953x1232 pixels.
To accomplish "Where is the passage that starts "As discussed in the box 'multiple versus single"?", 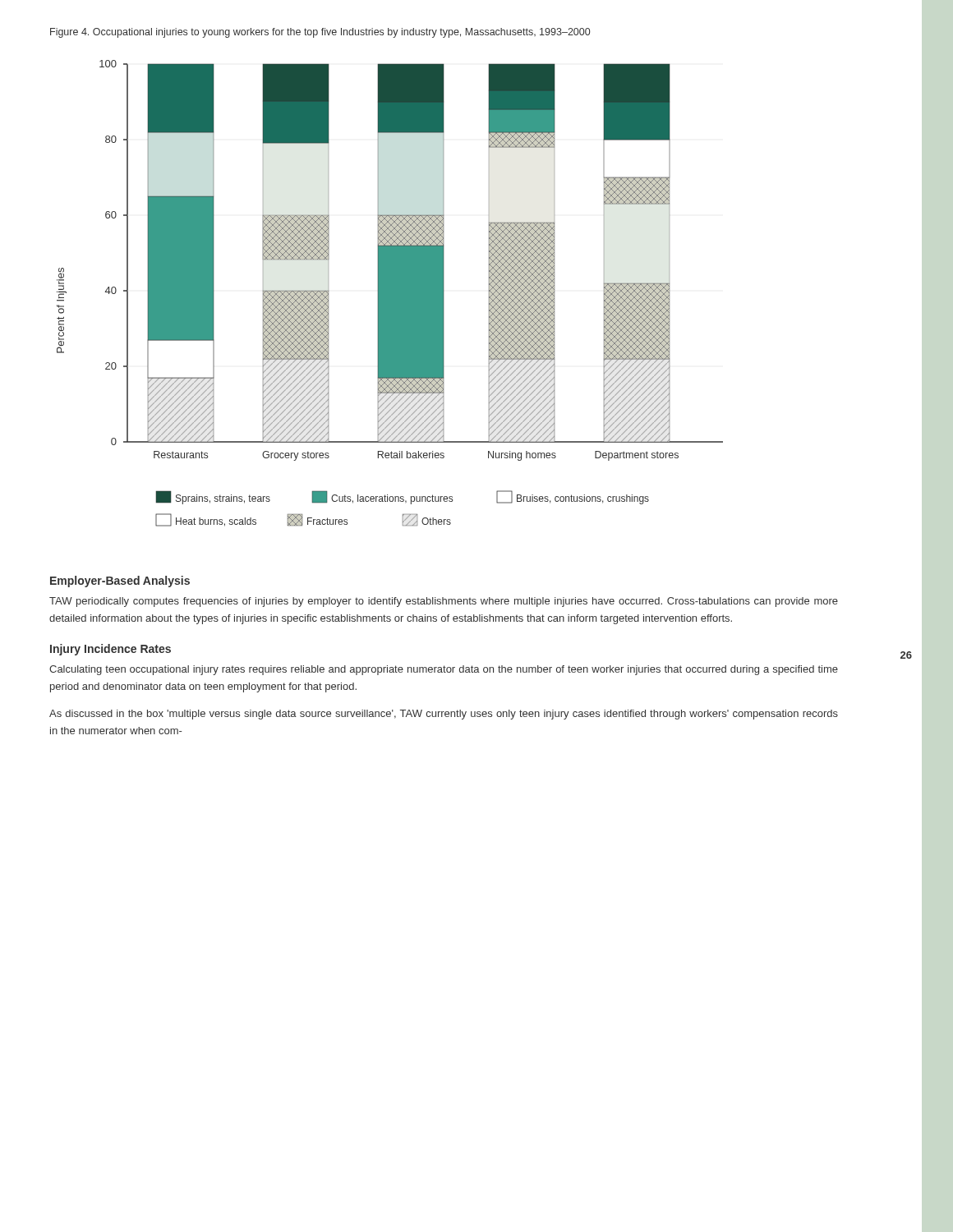I will click(x=444, y=722).
